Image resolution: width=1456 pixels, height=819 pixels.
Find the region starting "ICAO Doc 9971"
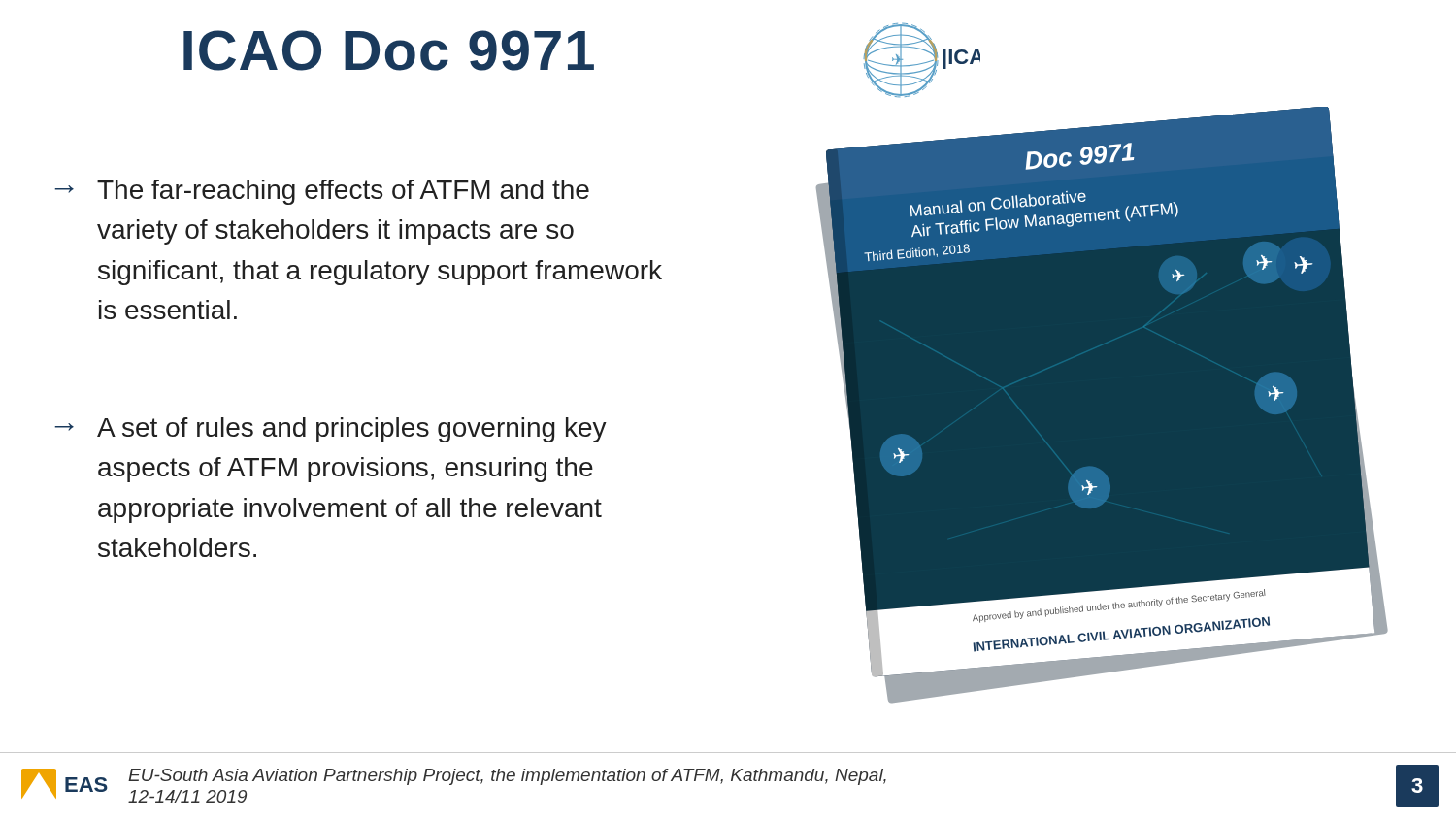388,50
